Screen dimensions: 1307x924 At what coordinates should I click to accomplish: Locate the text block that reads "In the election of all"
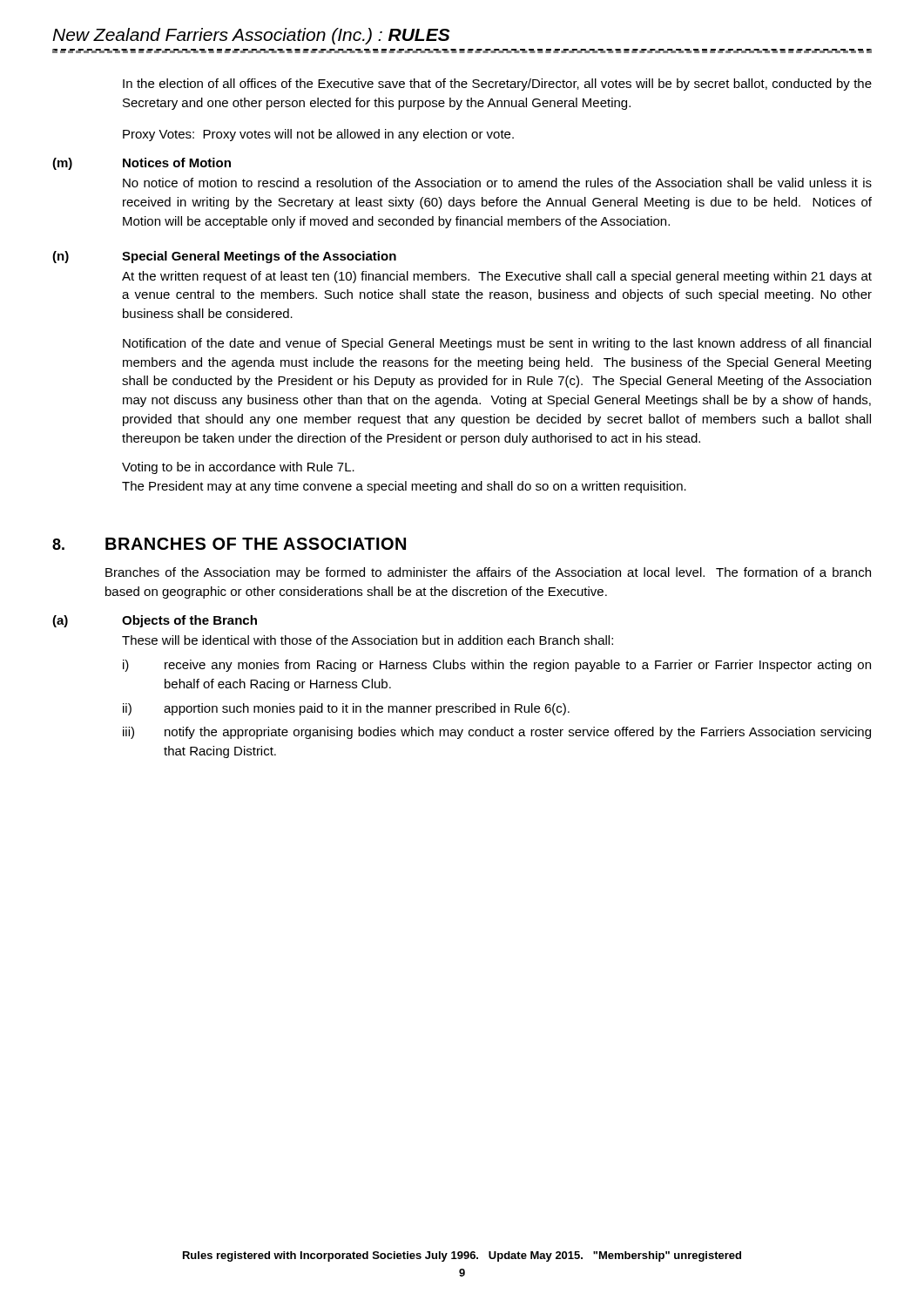pyautogui.click(x=497, y=93)
